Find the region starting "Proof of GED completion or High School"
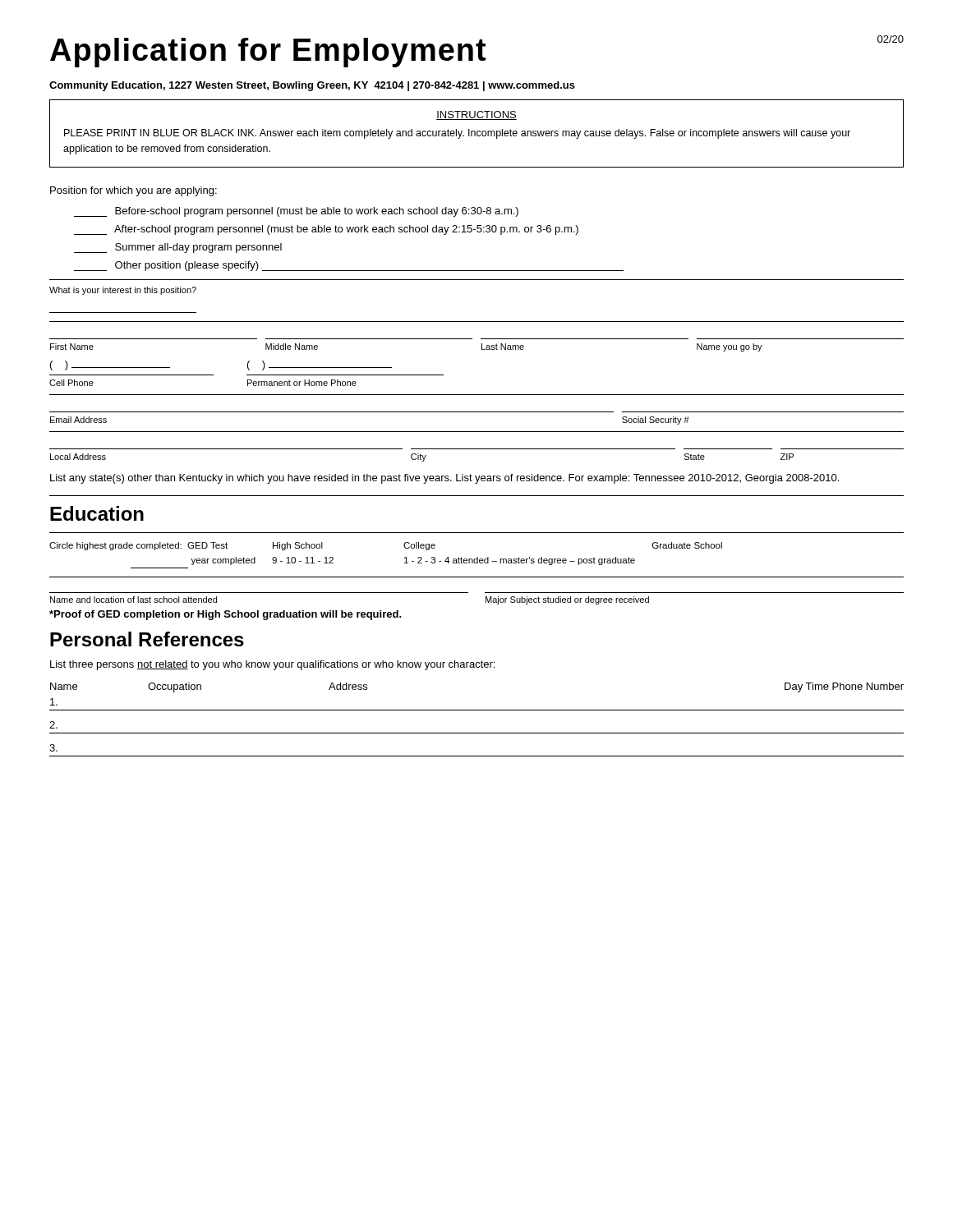 (x=226, y=614)
